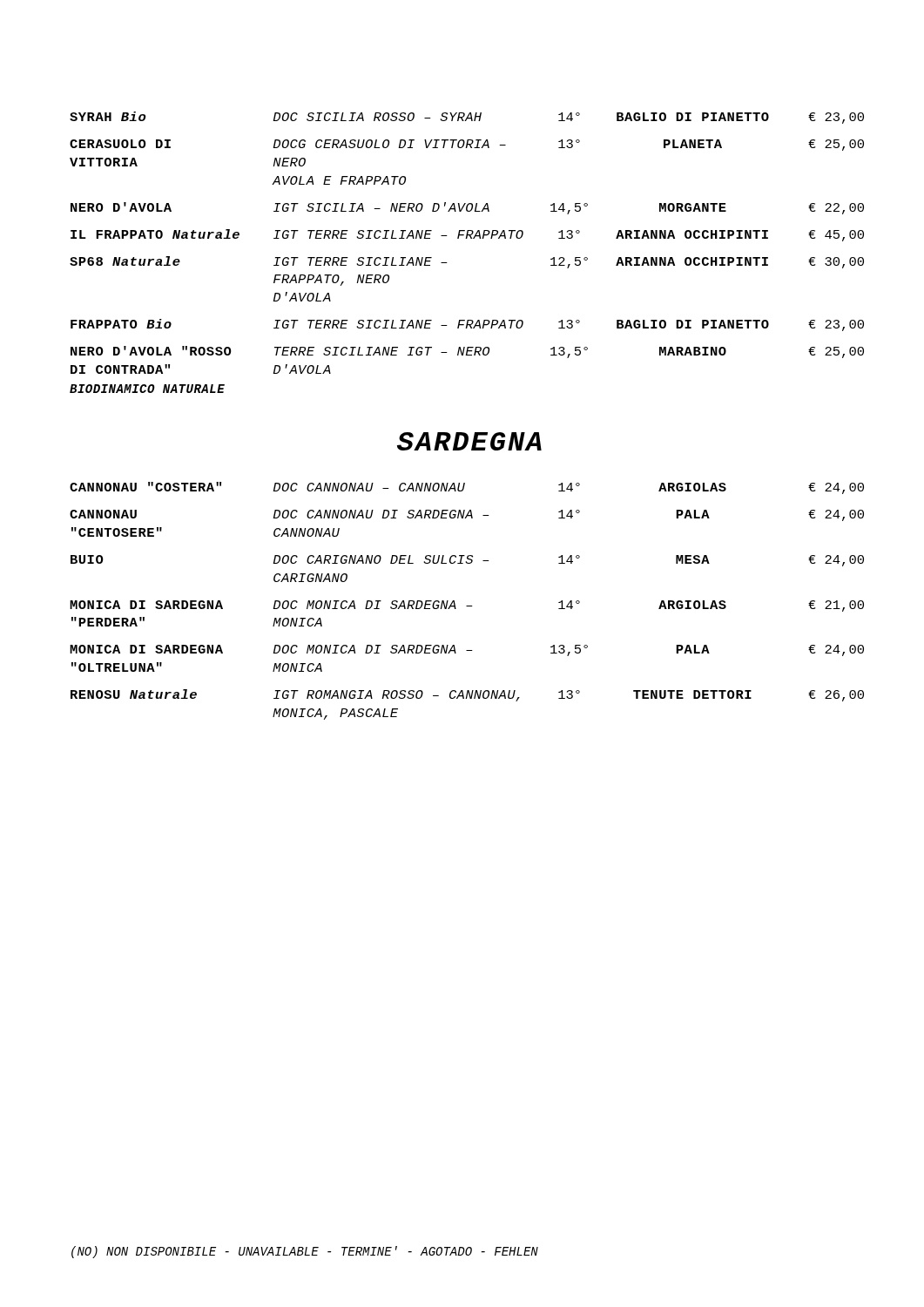Select the table that reads "DOCG CERASUOLO DI VITTORIA"
924x1307 pixels.
click(x=471, y=254)
